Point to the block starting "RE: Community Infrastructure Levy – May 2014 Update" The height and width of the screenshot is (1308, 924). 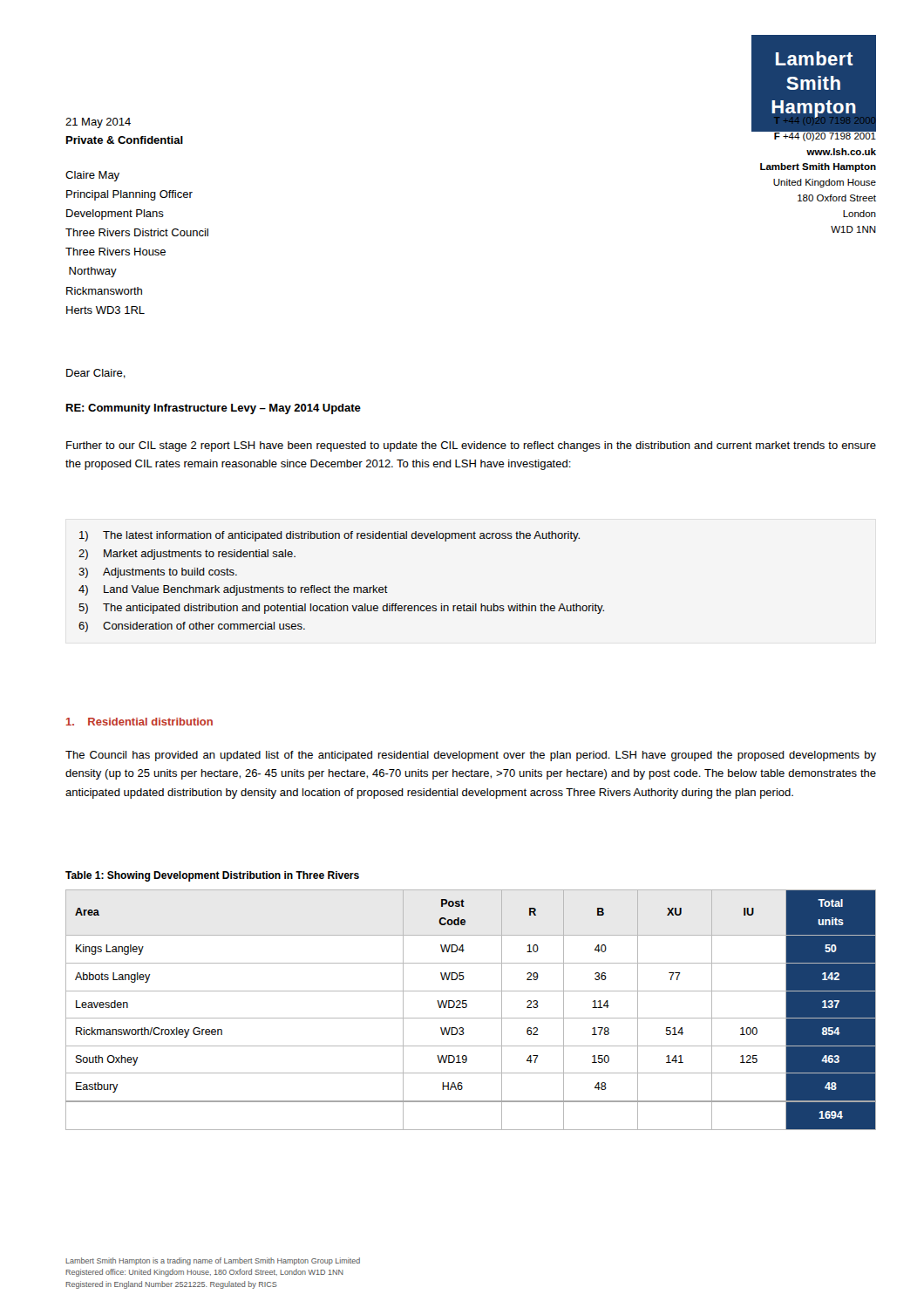[x=213, y=408]
